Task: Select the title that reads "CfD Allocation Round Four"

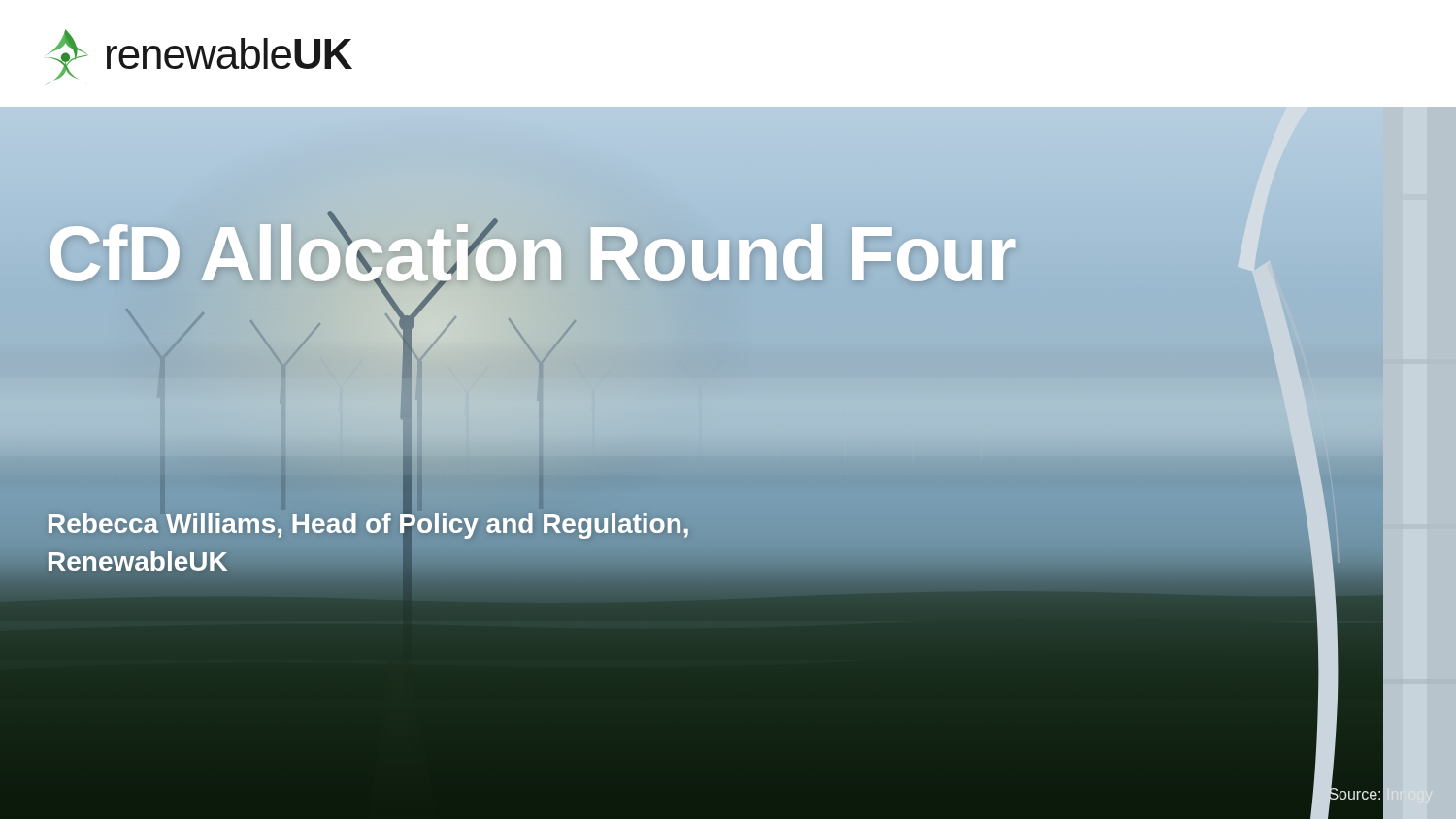Action: point(531,254)
